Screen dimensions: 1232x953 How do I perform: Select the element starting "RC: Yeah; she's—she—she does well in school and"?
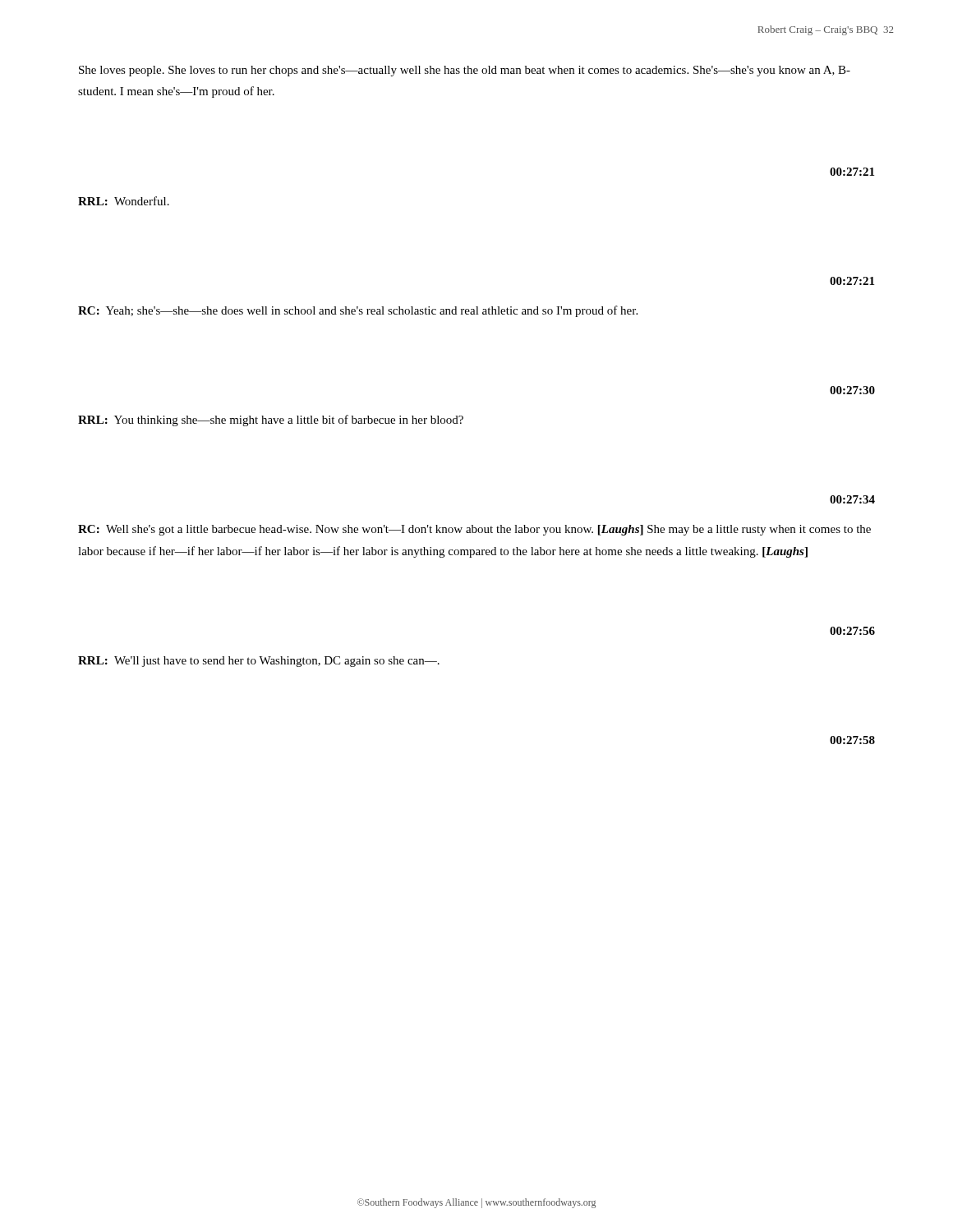pos(358,310)
